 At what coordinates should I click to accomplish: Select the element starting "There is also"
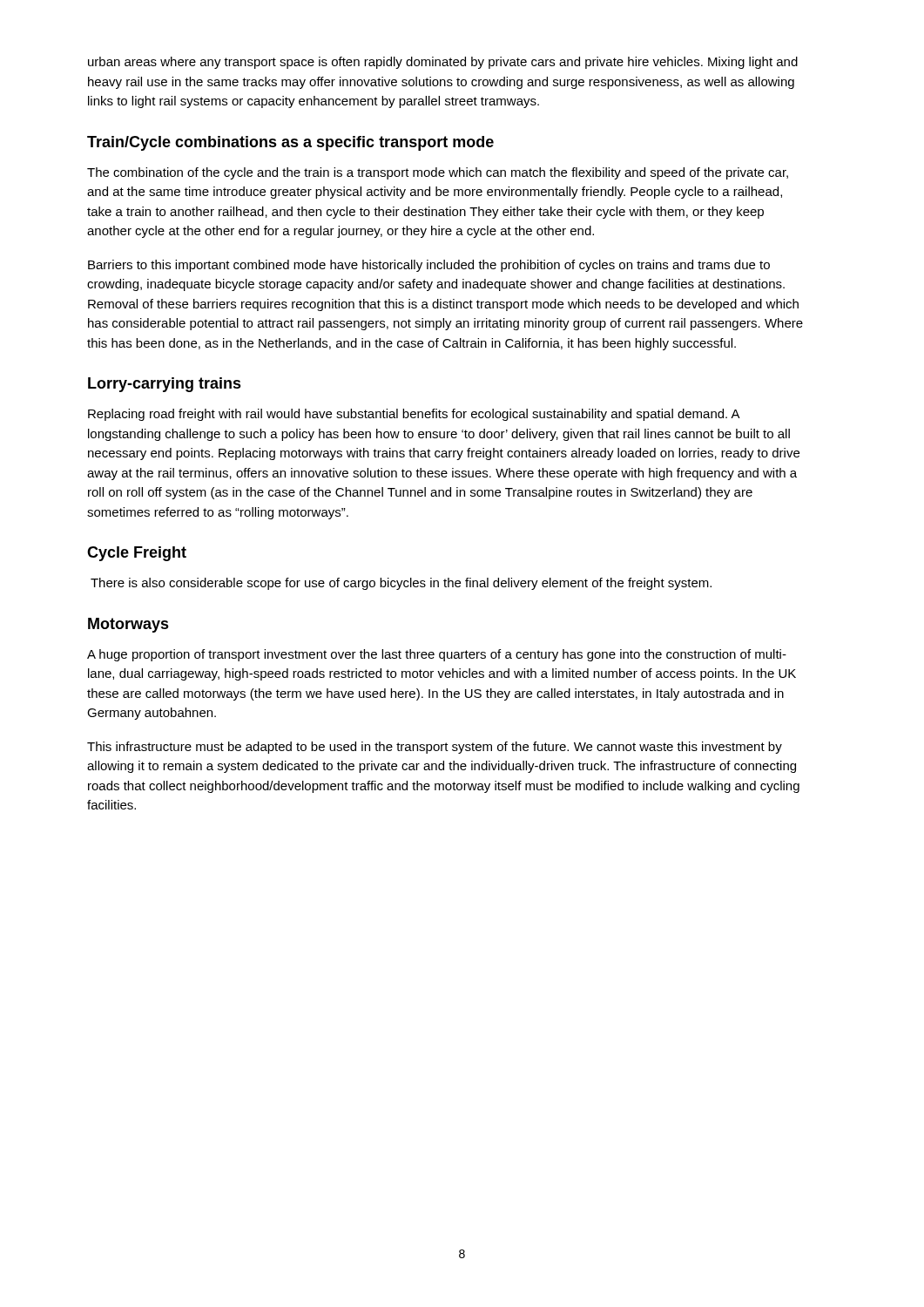(x=449, y=583)
